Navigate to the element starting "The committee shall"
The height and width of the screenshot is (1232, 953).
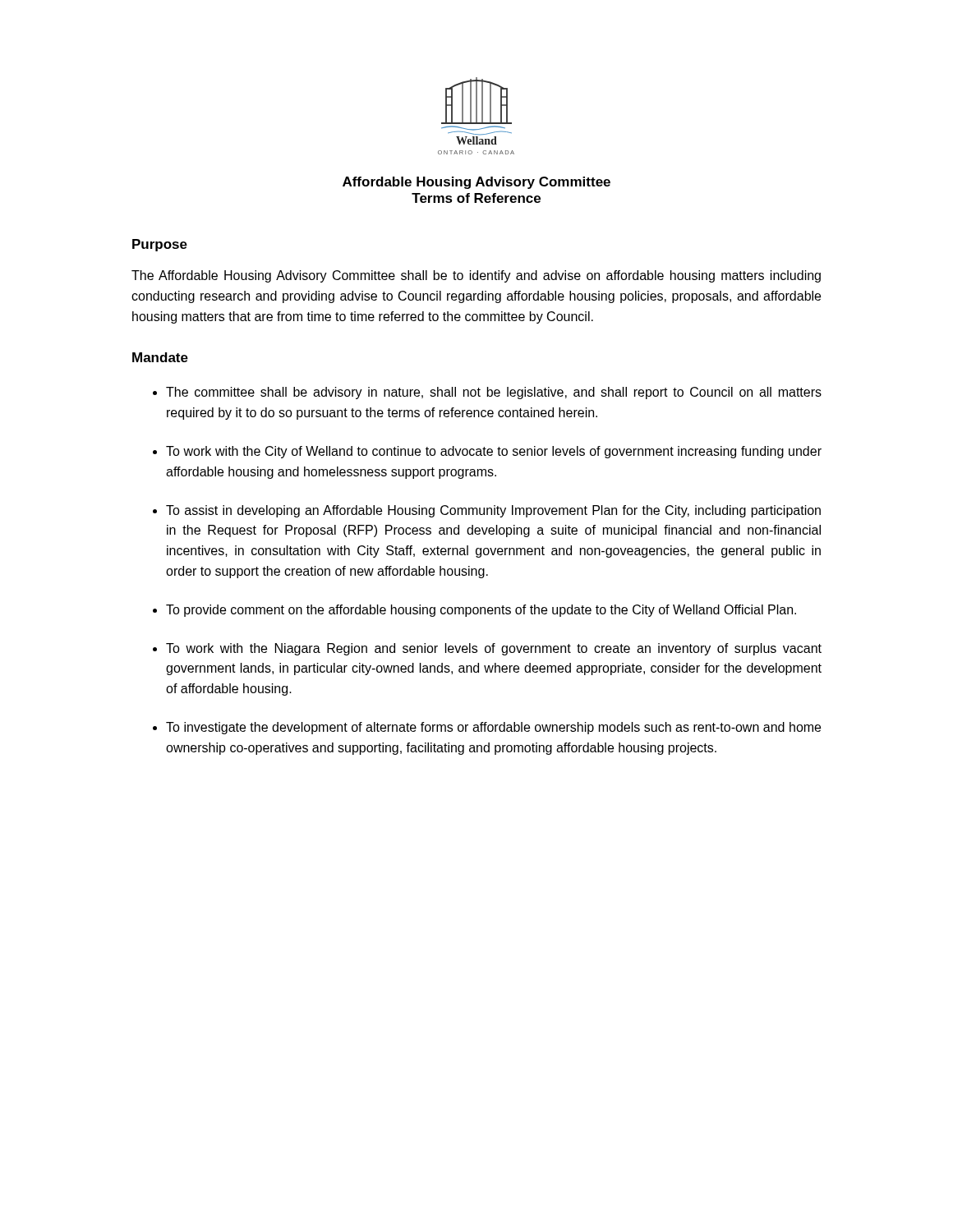pyautogui.click(x=494, y=403)
